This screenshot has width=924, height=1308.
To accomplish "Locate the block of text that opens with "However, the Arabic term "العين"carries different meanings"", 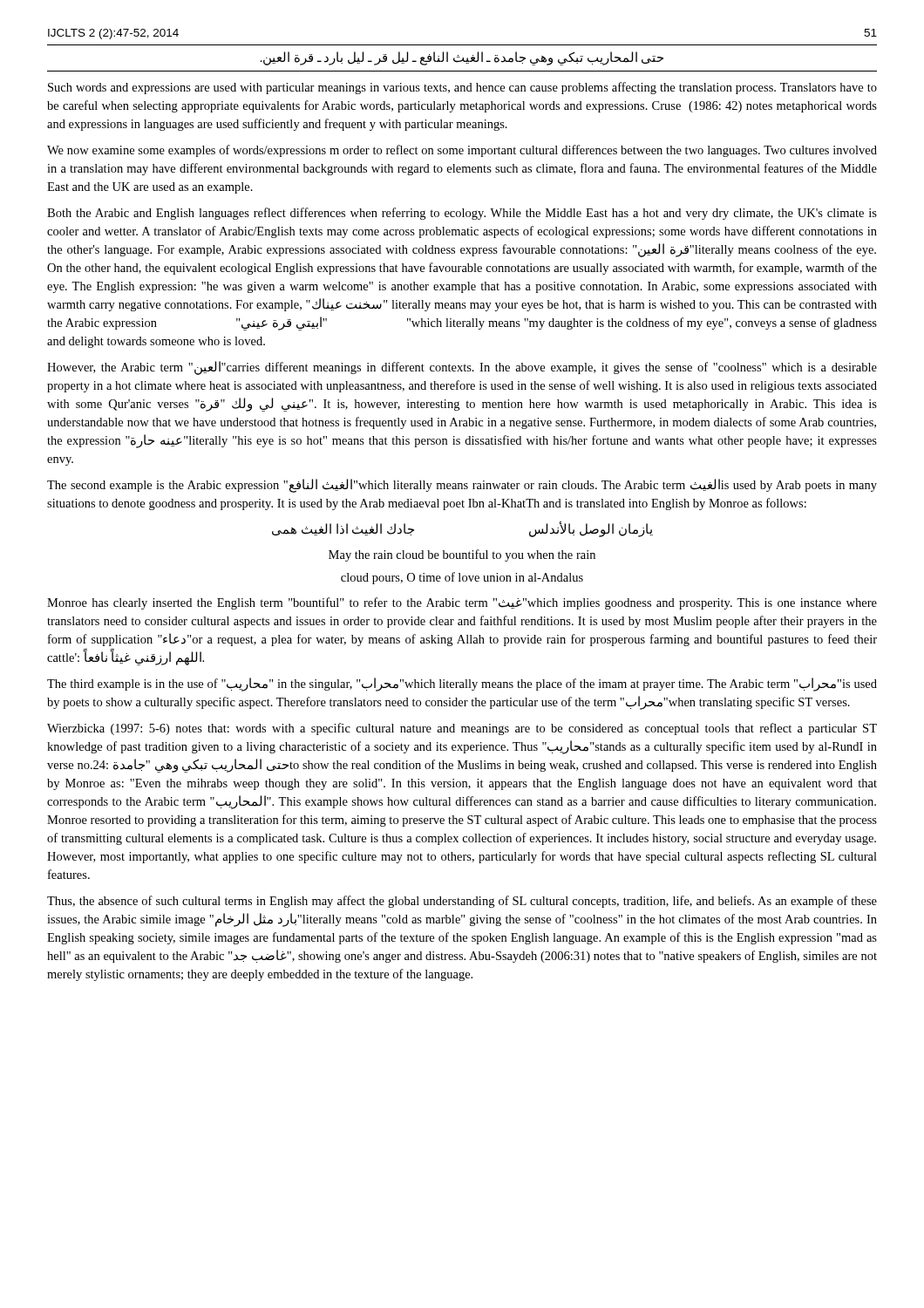I will click(x=462, y=413).
